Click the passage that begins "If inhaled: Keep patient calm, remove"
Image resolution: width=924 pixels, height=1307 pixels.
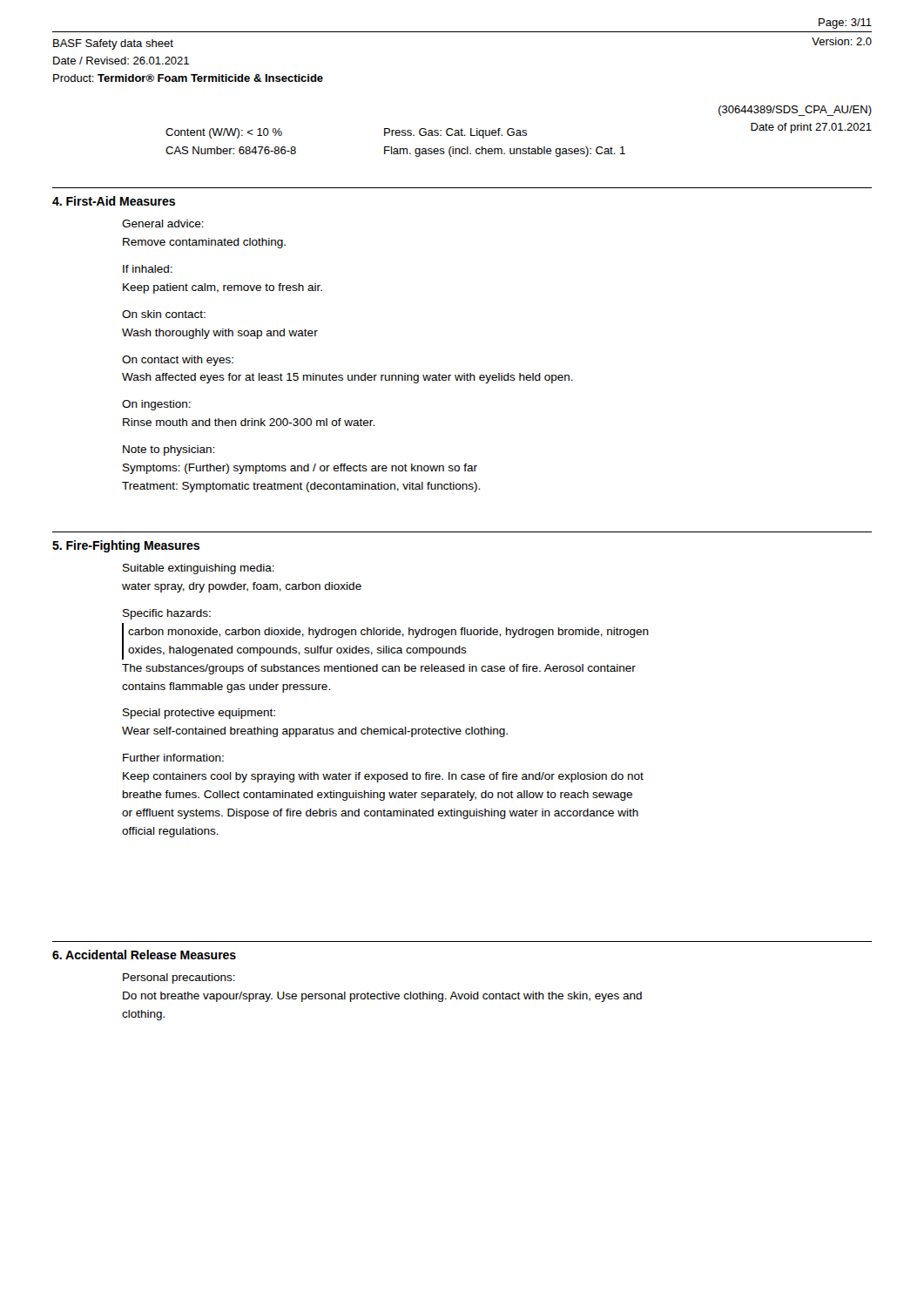pyautogui.click(x=223, y=278)
